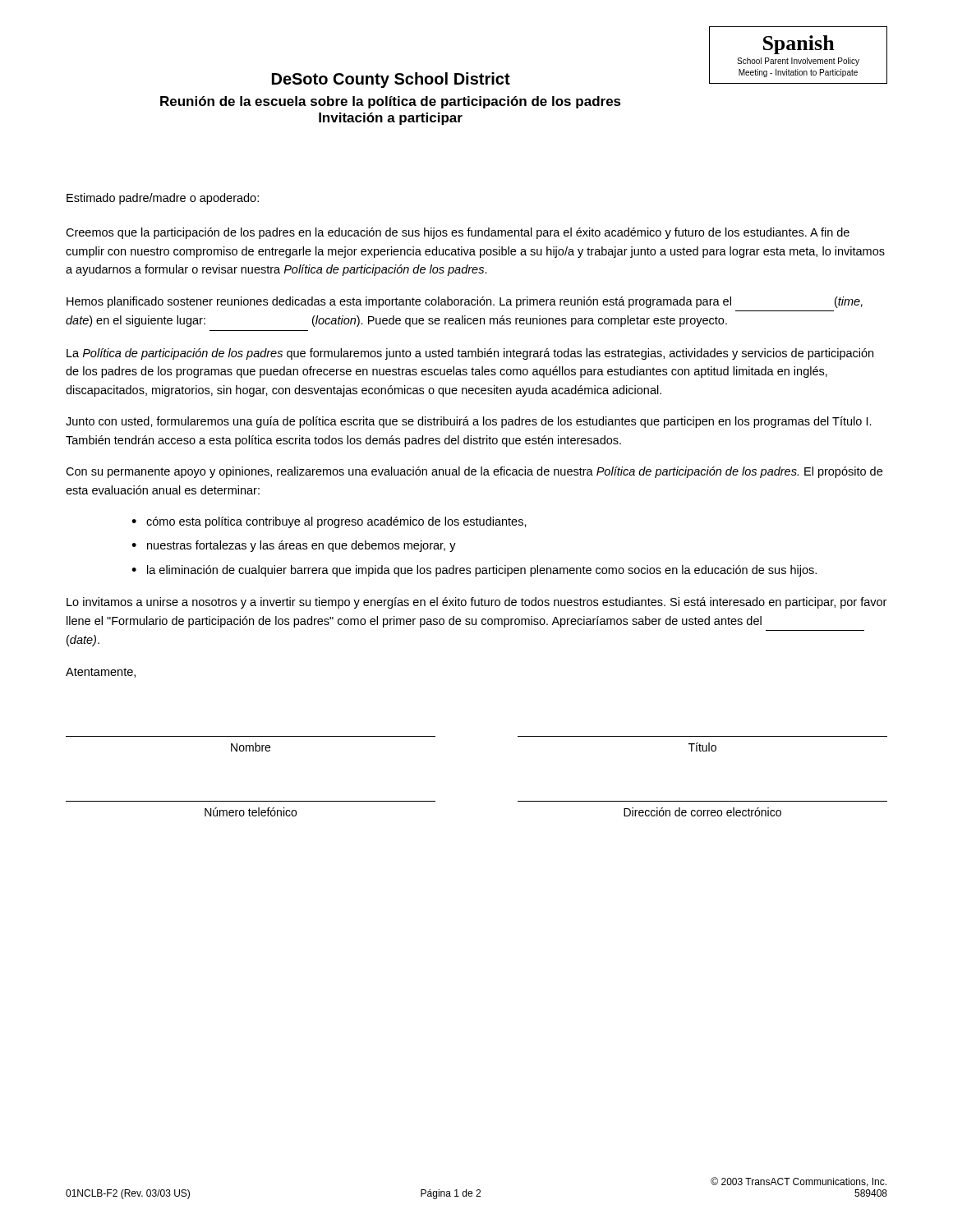Click the passage that begins "Lo invitamos a unirse a nosotros"
The width and height of the screenshot is (953, 1232).
(x=476, y=621)
